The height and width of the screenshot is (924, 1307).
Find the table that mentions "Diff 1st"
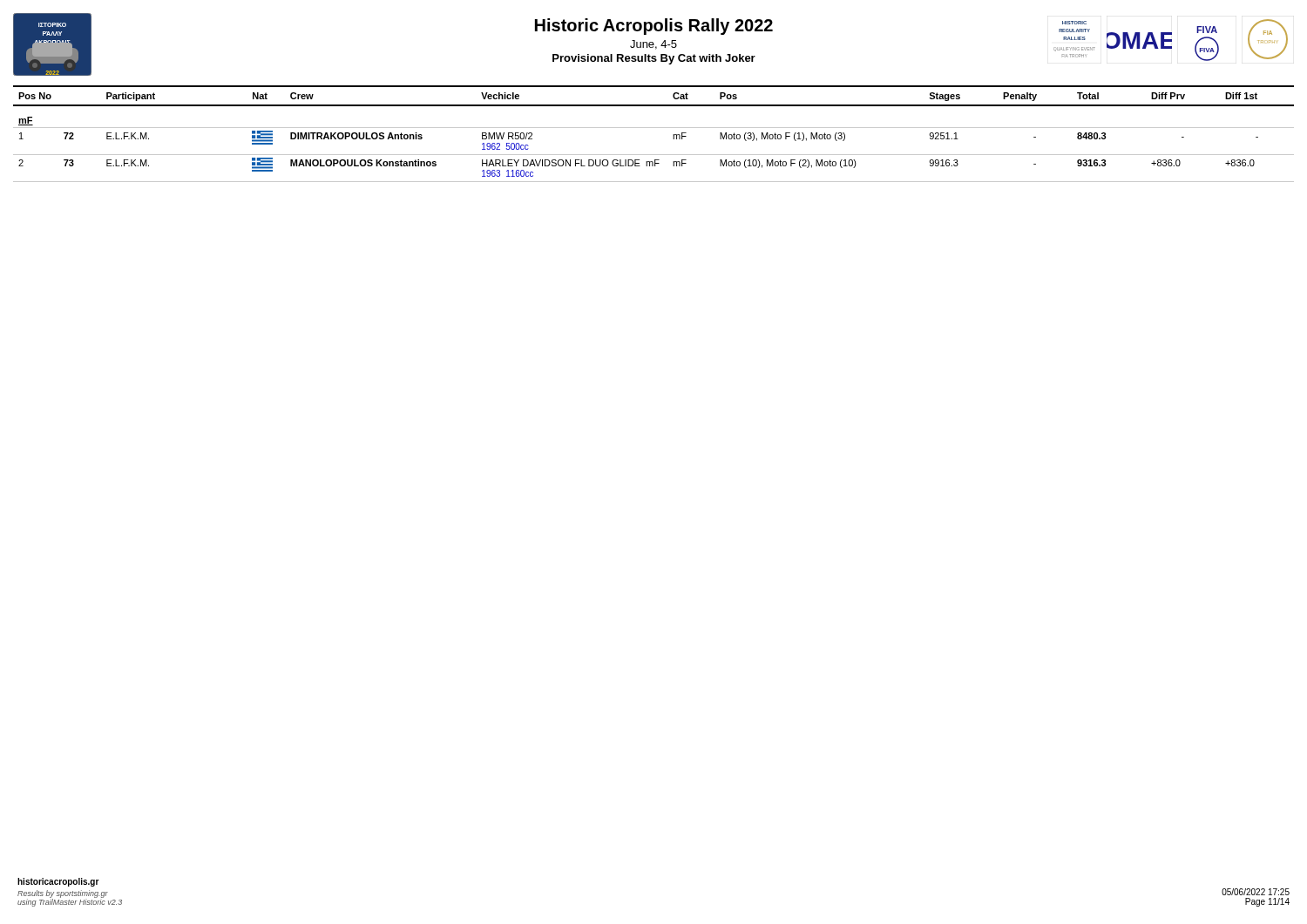654,134
